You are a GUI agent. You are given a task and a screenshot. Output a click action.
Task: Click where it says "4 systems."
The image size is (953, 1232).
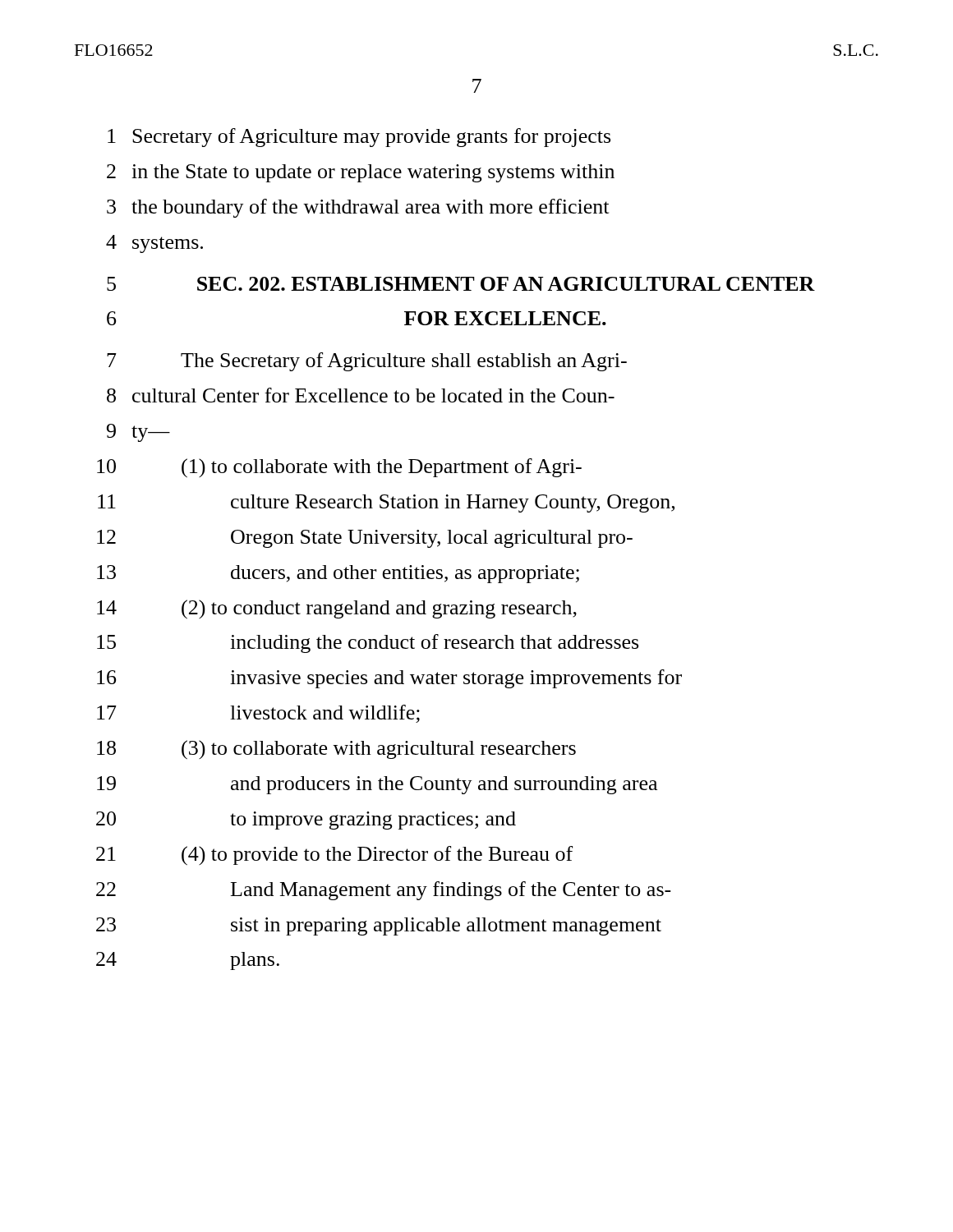pyautogui.click(x=139, y=242)
